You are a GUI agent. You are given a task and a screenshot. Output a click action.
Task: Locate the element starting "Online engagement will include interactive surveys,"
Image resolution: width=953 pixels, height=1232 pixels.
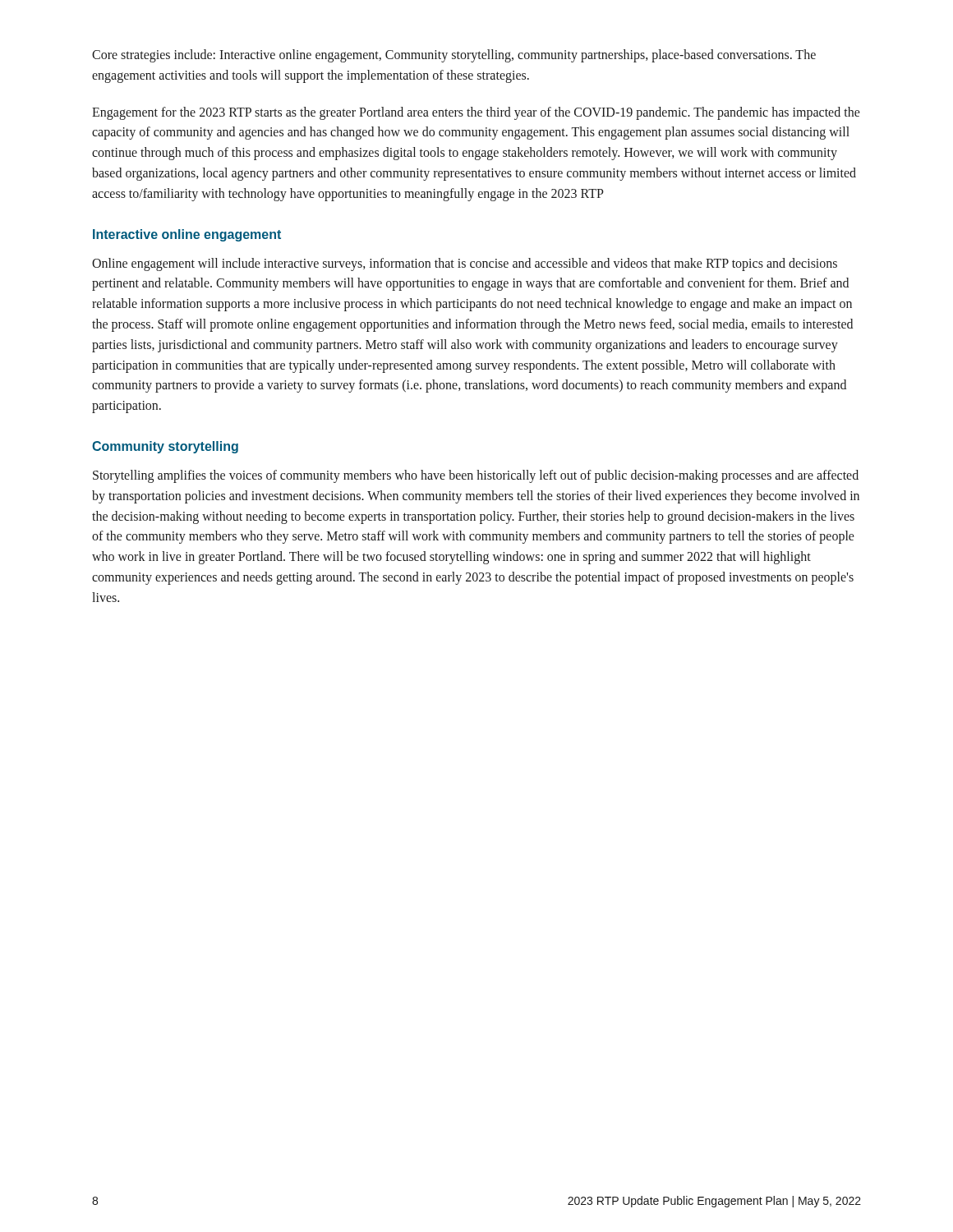coord(473,334)
